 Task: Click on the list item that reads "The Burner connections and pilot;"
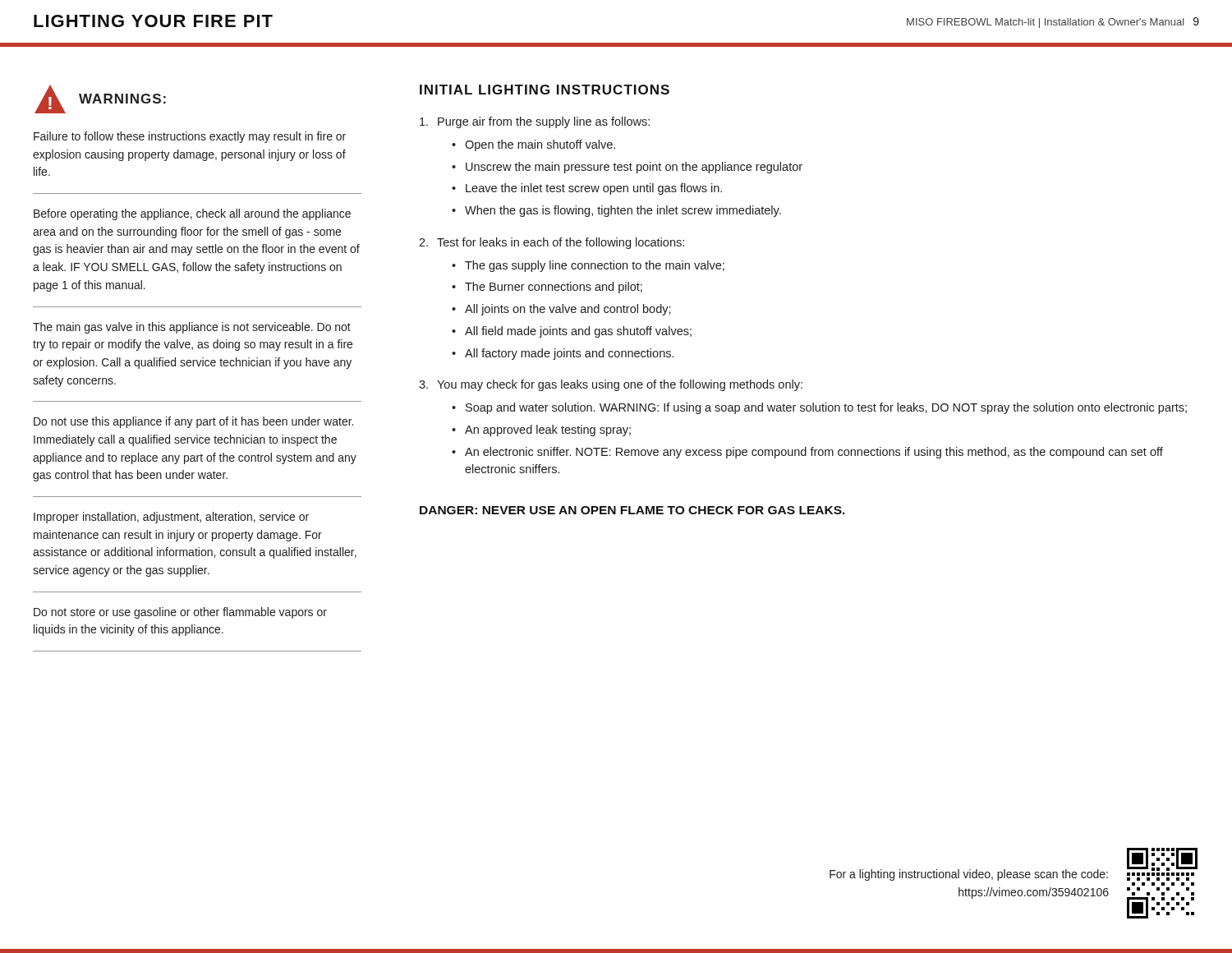pos(554,287)
